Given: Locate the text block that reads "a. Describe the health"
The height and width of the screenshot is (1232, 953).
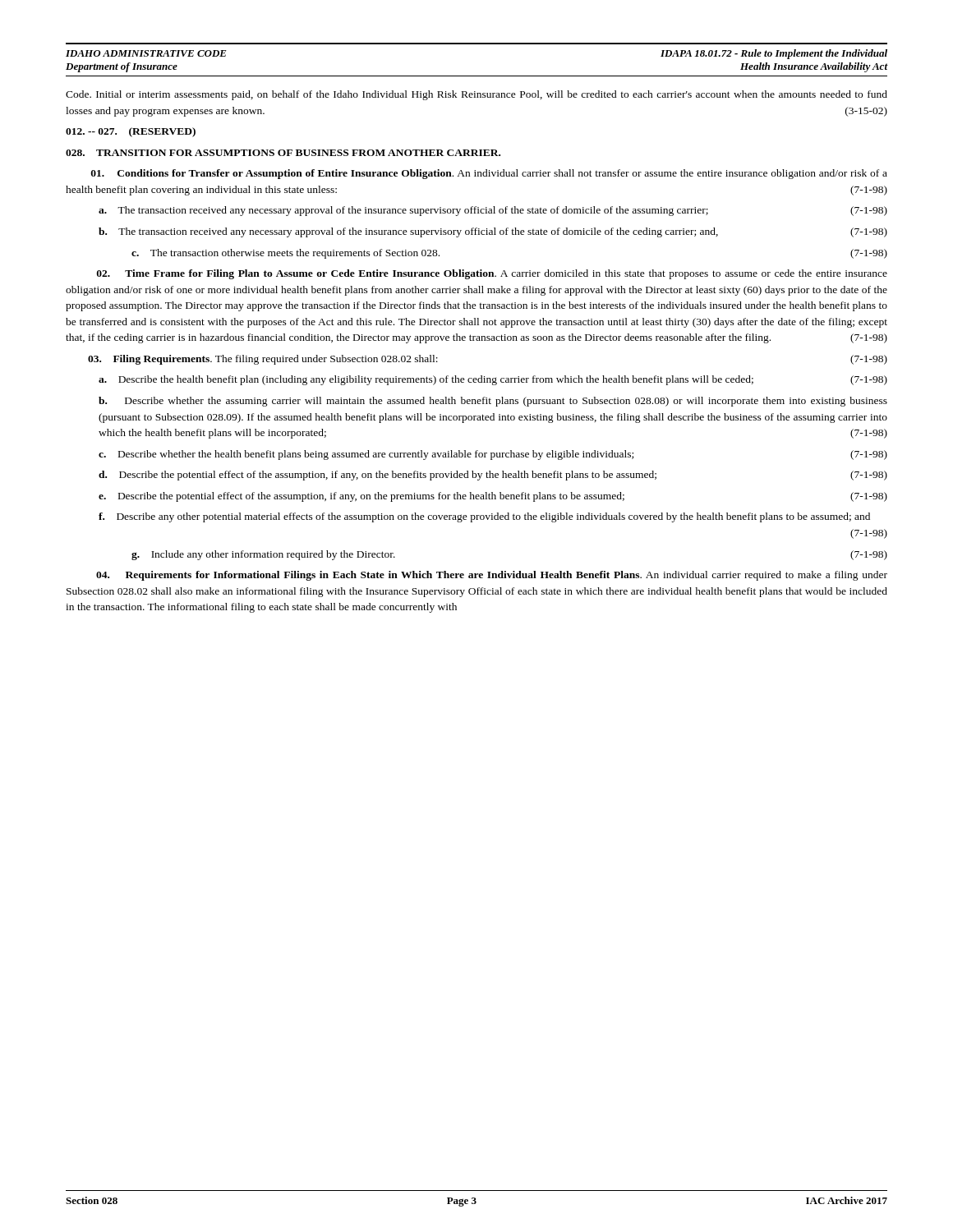Looking at the screenshot, I should tap(493, 380).
